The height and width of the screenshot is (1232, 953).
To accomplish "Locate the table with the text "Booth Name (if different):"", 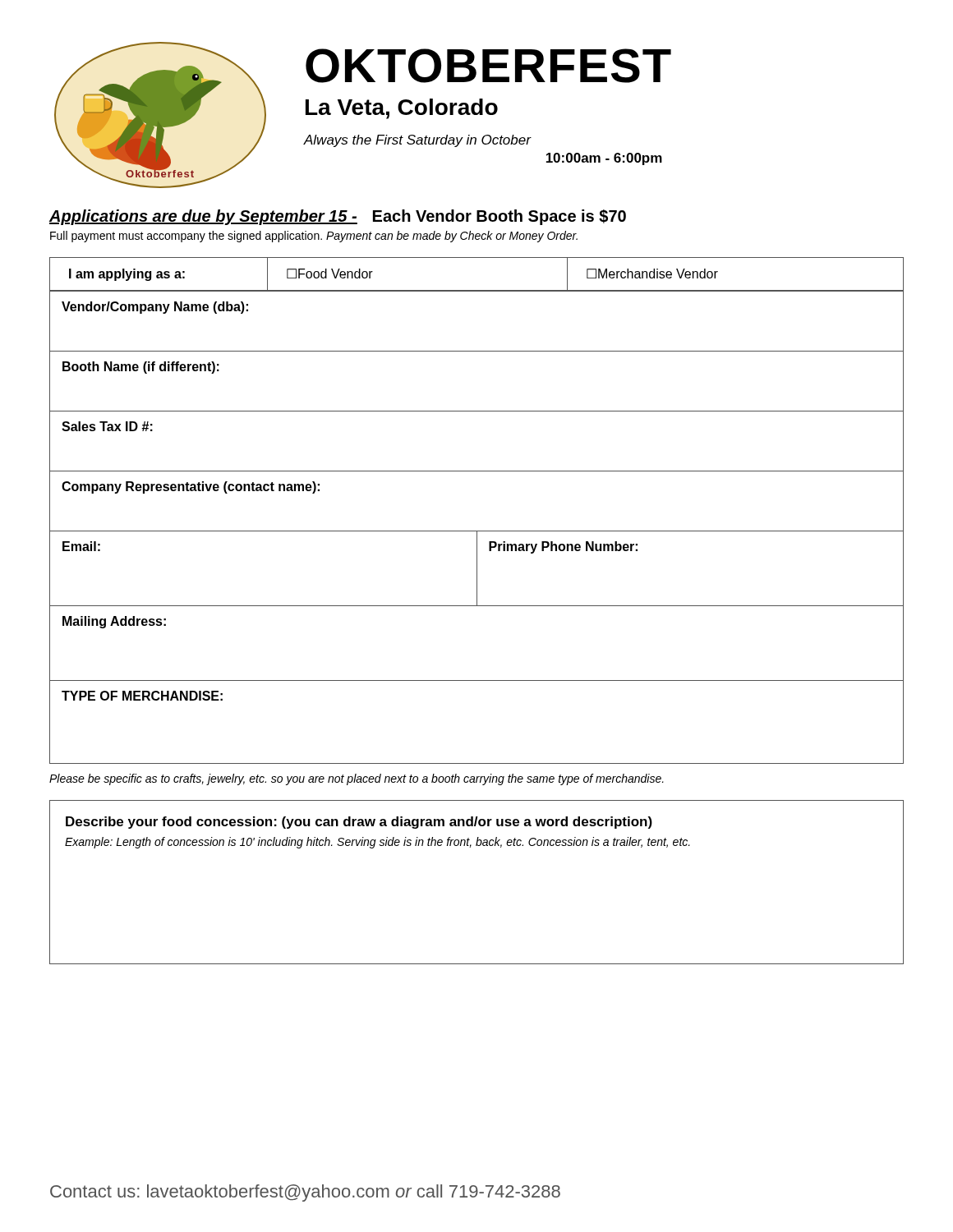I will [476, 527].
